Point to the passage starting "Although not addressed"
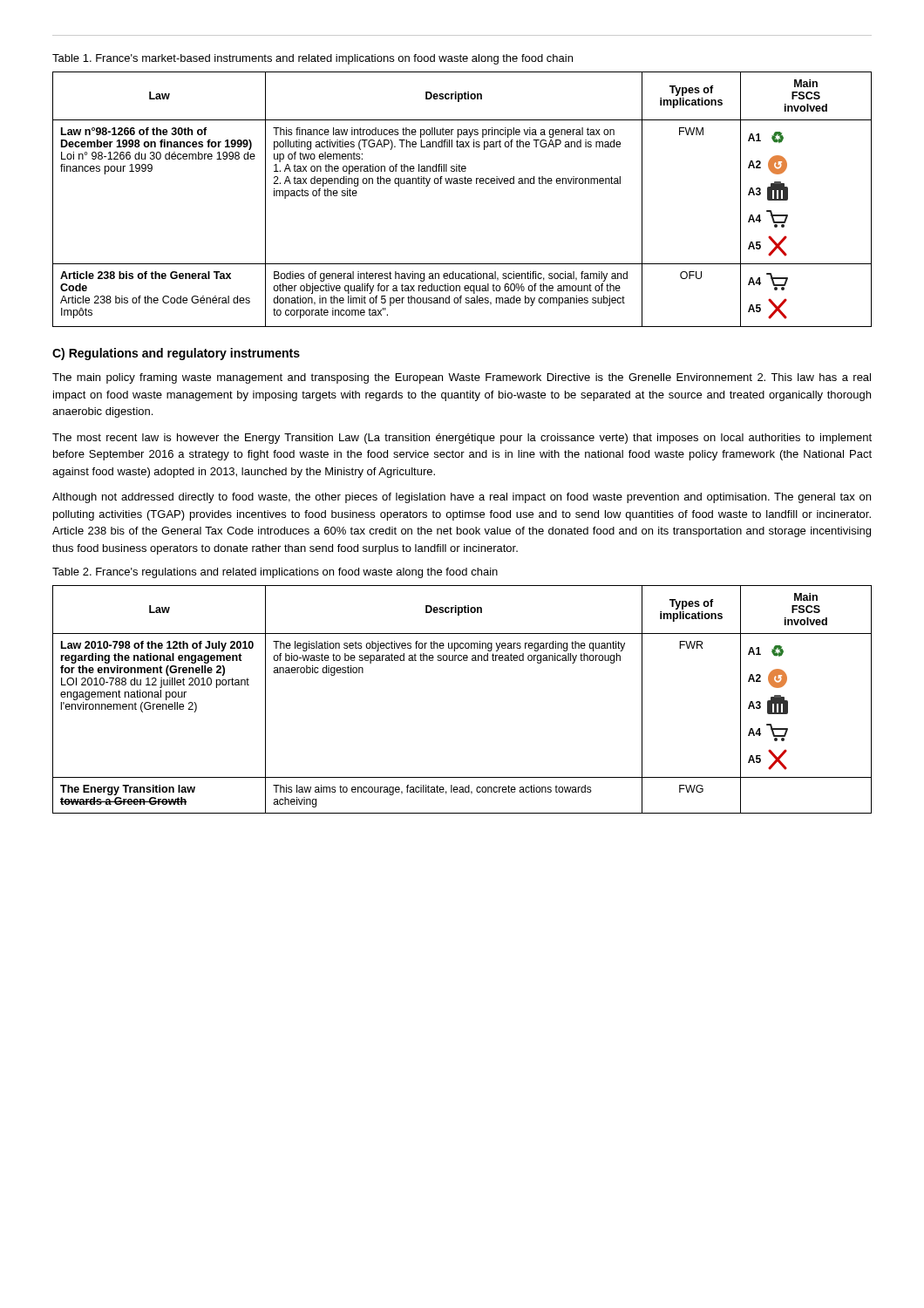This screenshot has height=1308, width=924. [x=462, y=522]
